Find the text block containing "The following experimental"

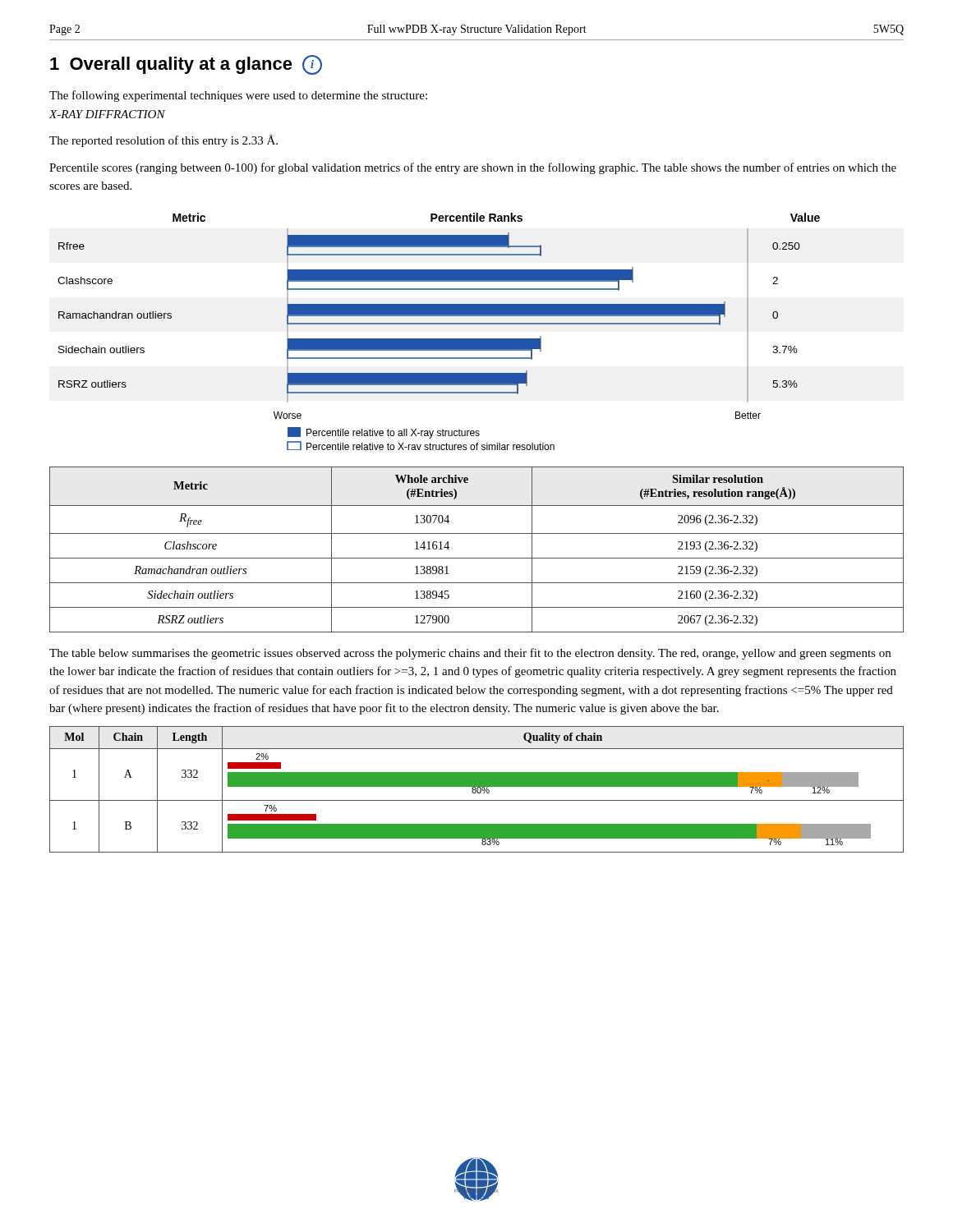(238, 96)
